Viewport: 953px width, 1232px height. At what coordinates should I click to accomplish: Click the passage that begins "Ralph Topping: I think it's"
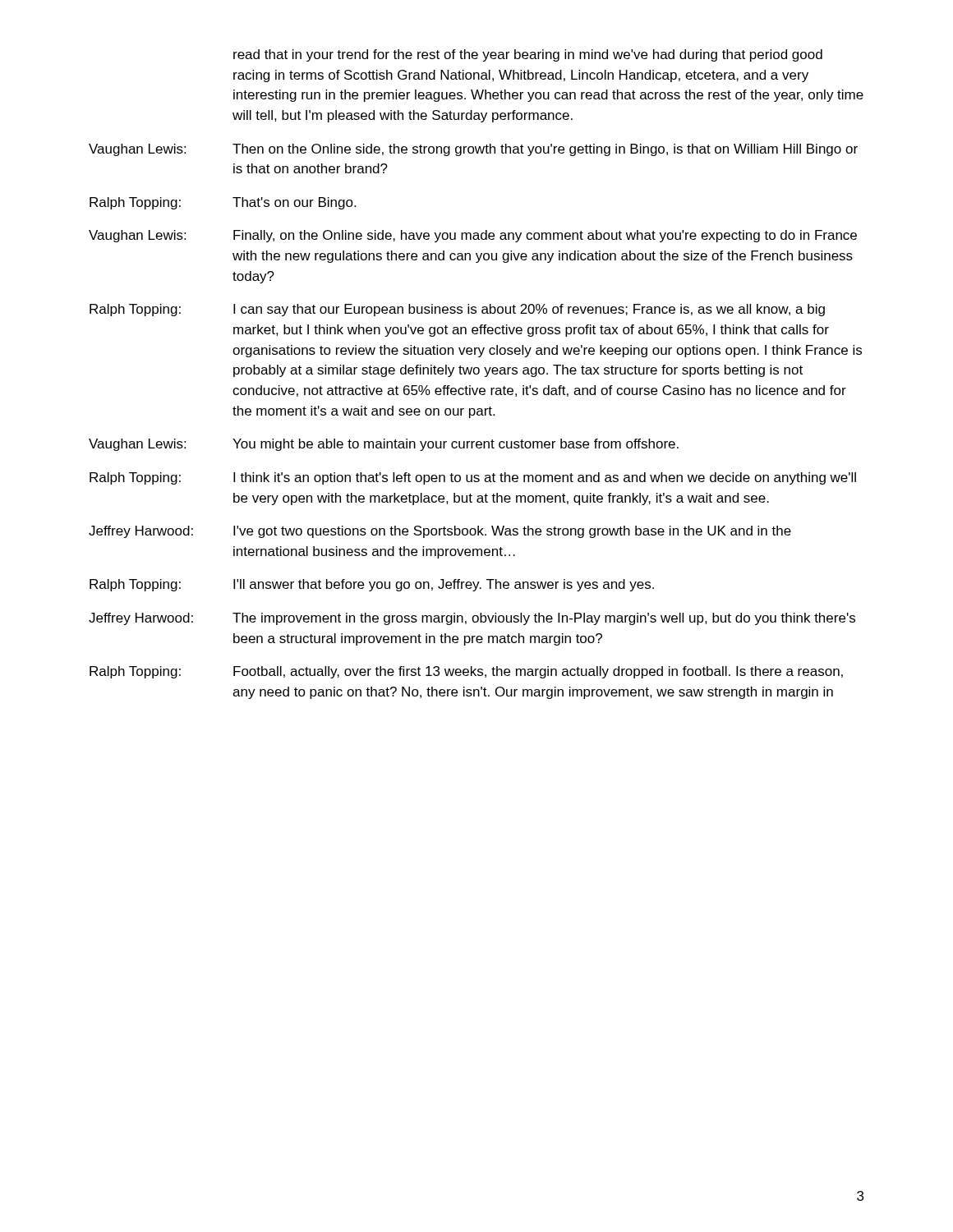pyautogui.click(x=476, y=488)
